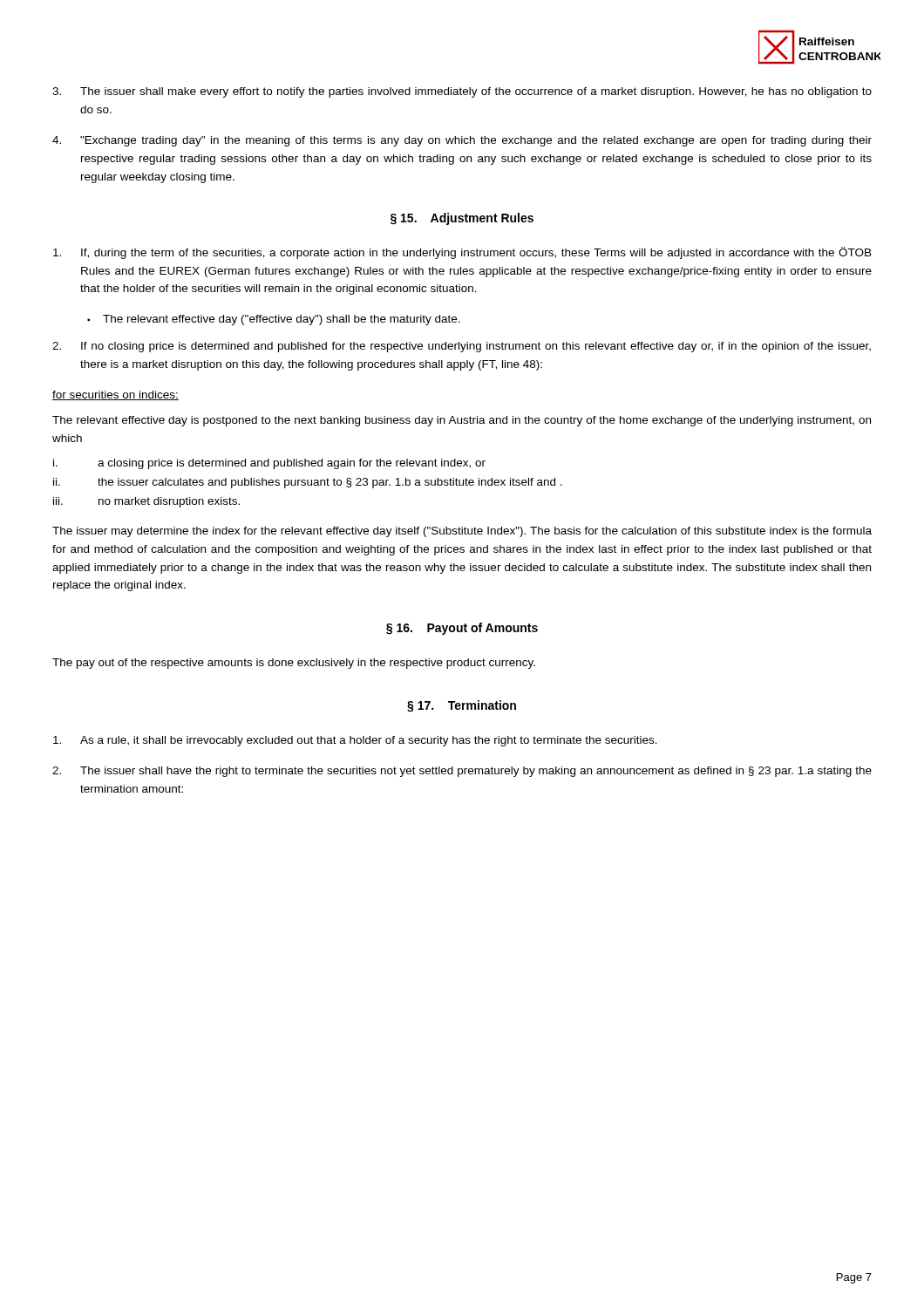The height and width of the screenshot is (1308, 924).
Task: Click the passage that begins "The pay out of the respective"
Action: coord(294,663)
